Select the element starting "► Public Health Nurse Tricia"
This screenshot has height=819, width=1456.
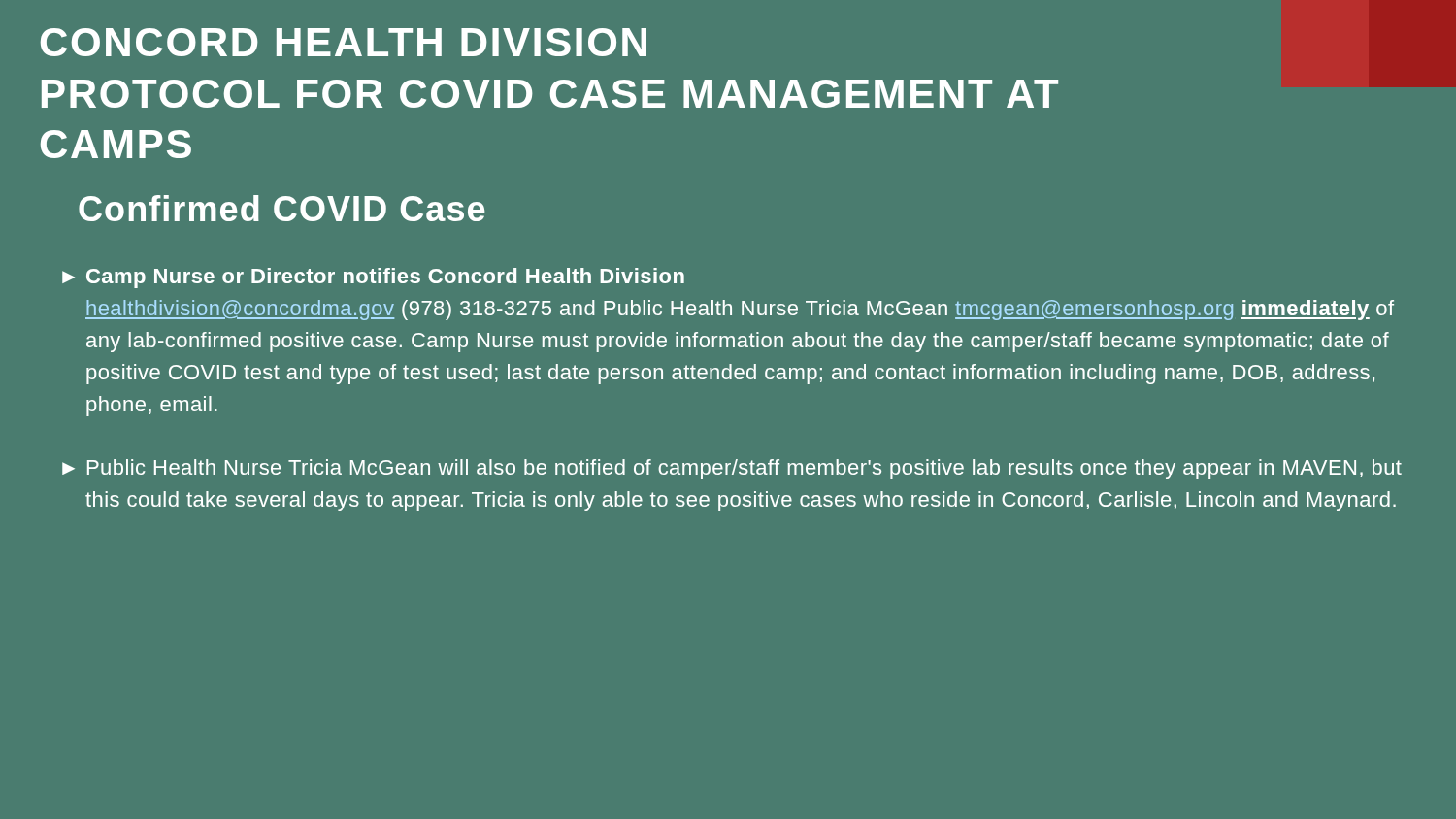738,483
